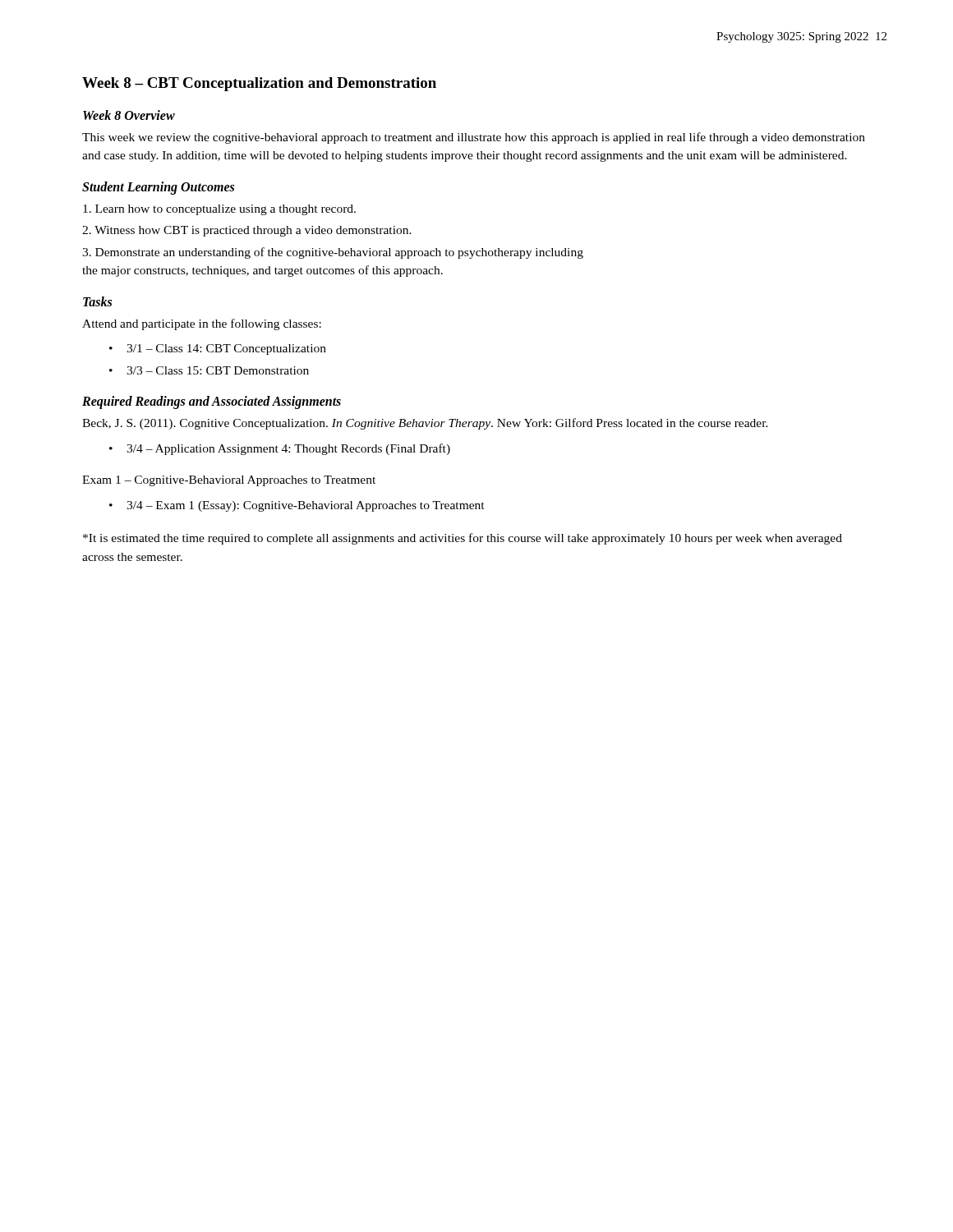Click on the region starting "3. Demonstrate an"
The image size is (953, 1232).
[x=333, y=261]
